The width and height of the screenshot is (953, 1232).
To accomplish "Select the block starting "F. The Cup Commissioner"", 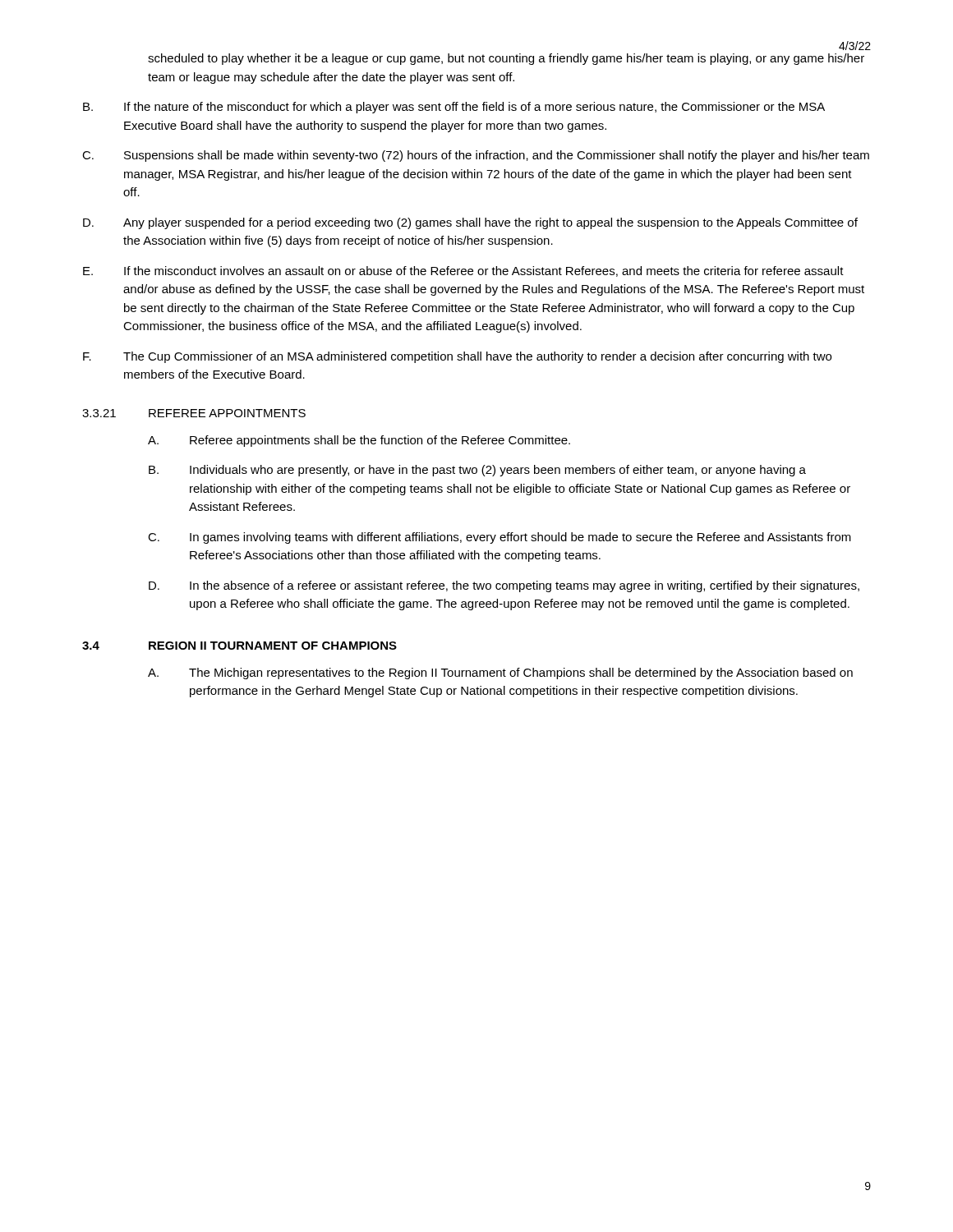I will pyautogui.click(x=476, y=366).
